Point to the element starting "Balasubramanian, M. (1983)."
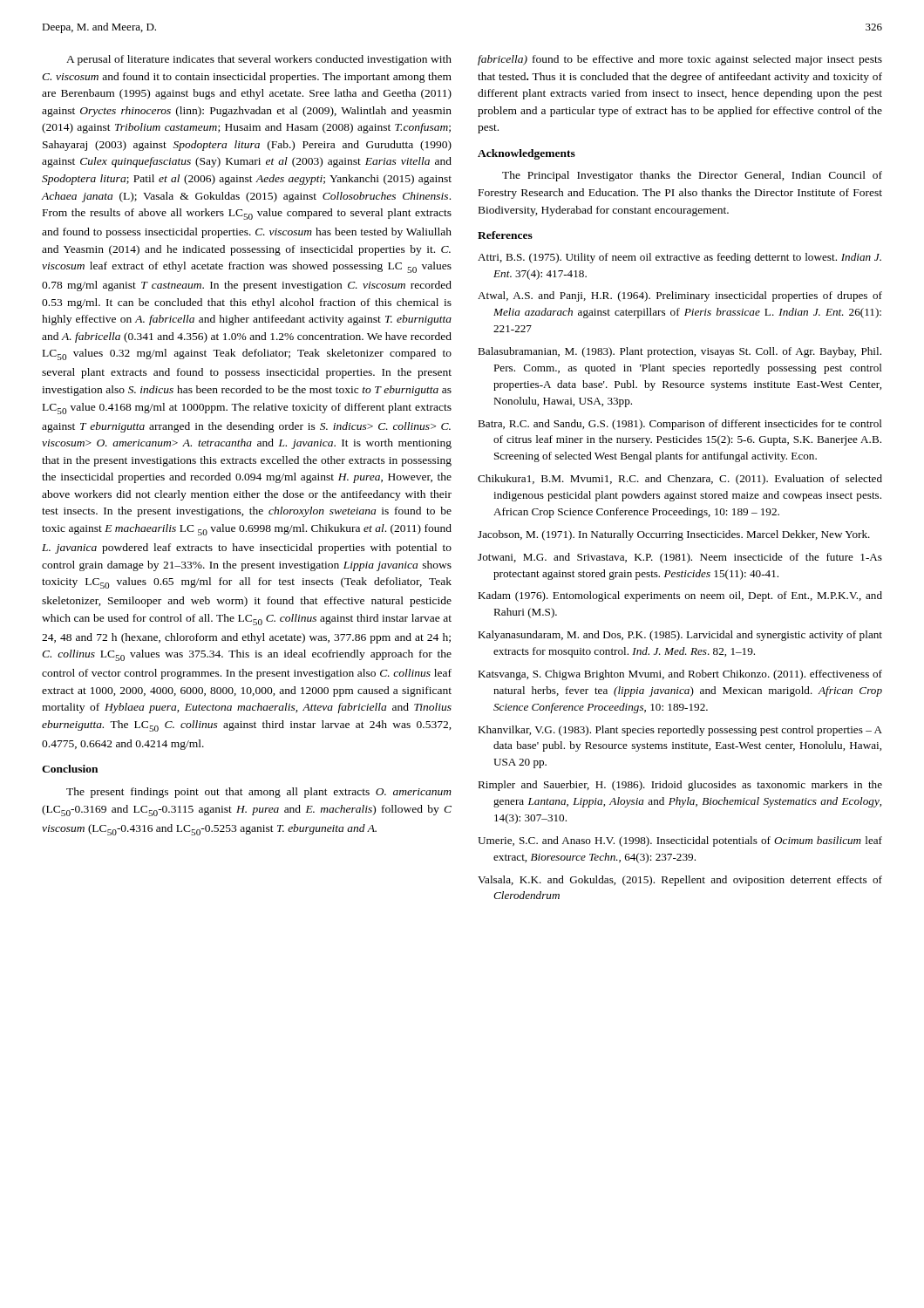Image resolution: width=924 pixels, height=1308 pixels. click(x=680, y=376)
